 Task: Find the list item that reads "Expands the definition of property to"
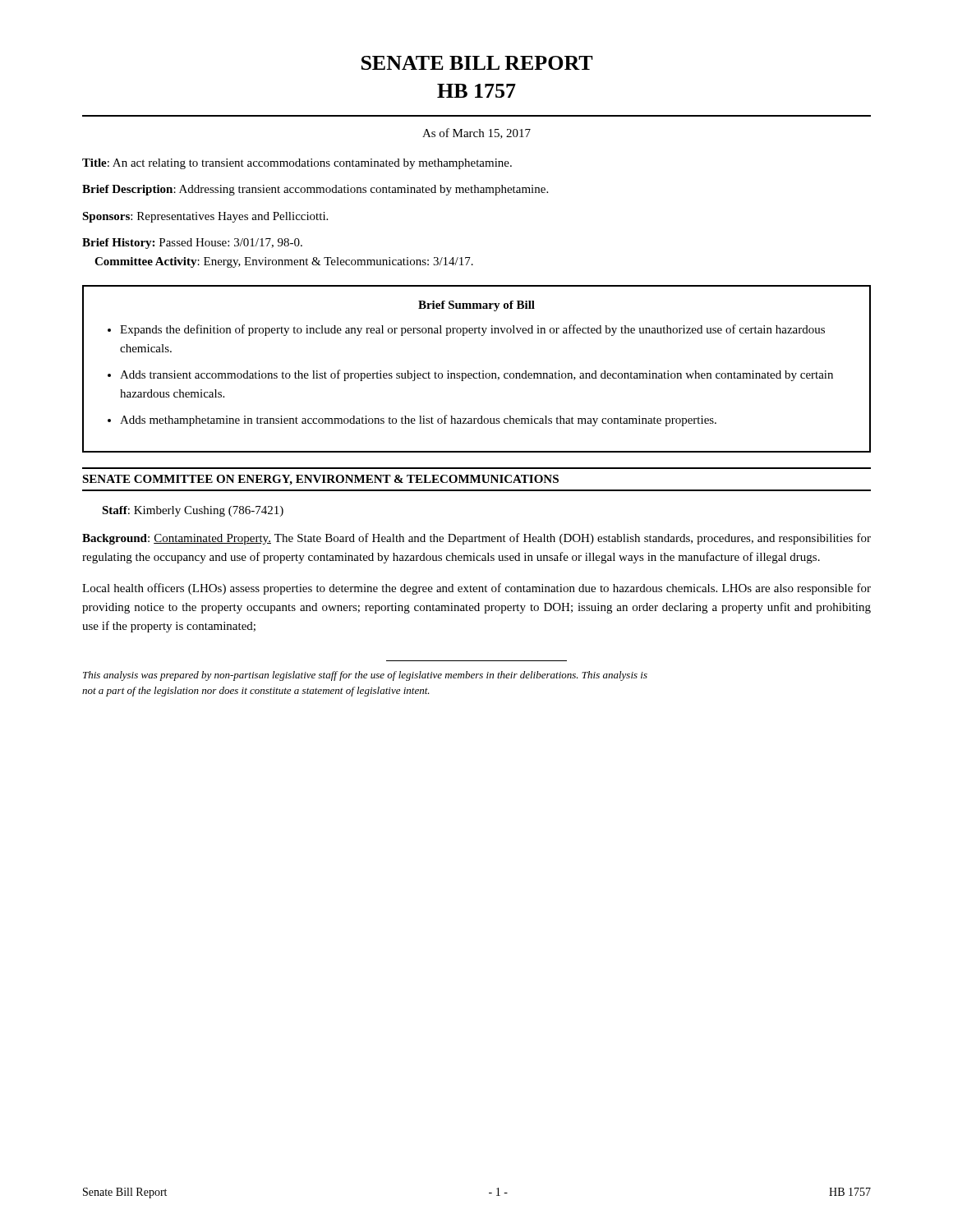(x=473, y=339)
